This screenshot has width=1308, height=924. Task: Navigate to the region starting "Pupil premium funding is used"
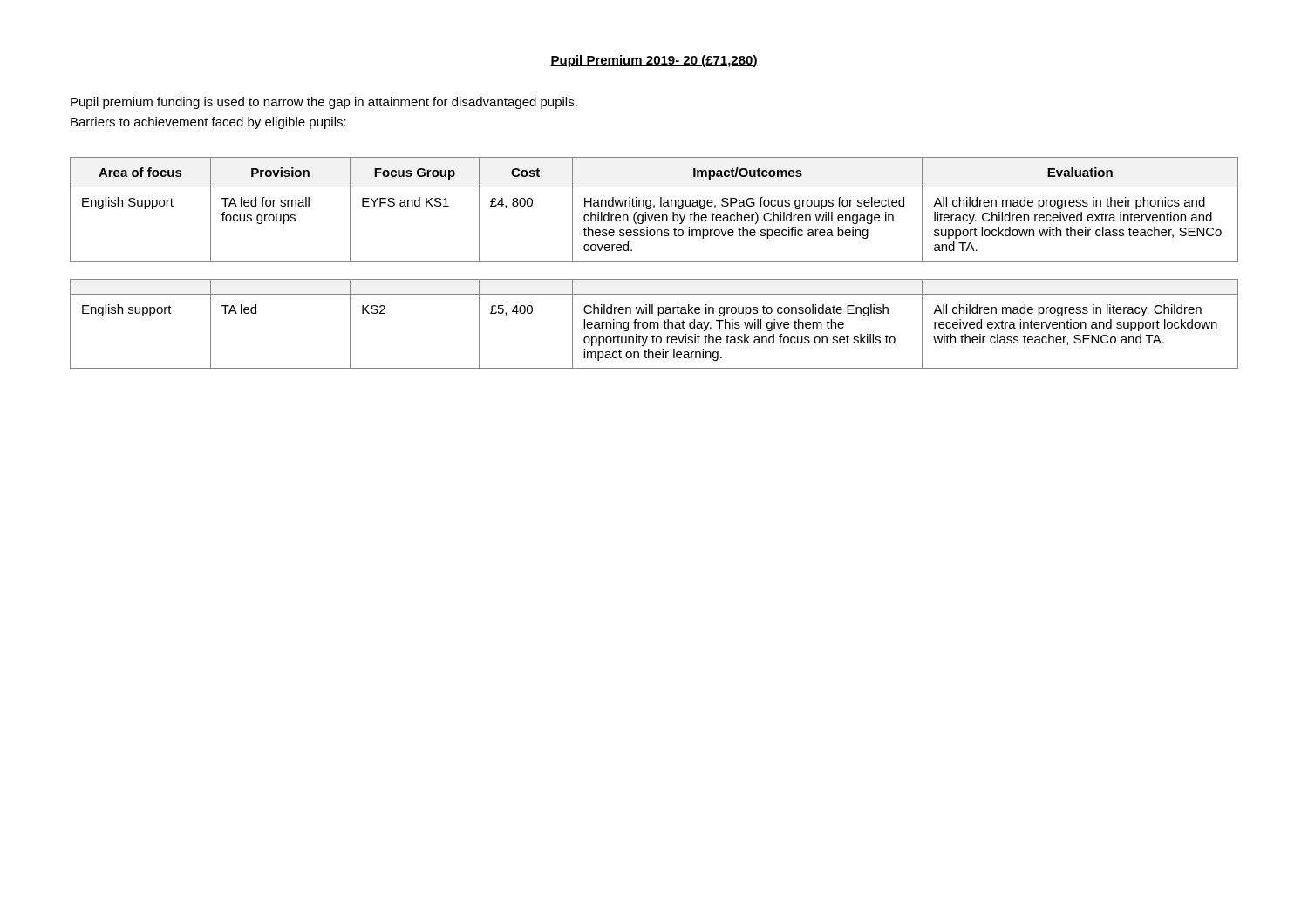324,112
